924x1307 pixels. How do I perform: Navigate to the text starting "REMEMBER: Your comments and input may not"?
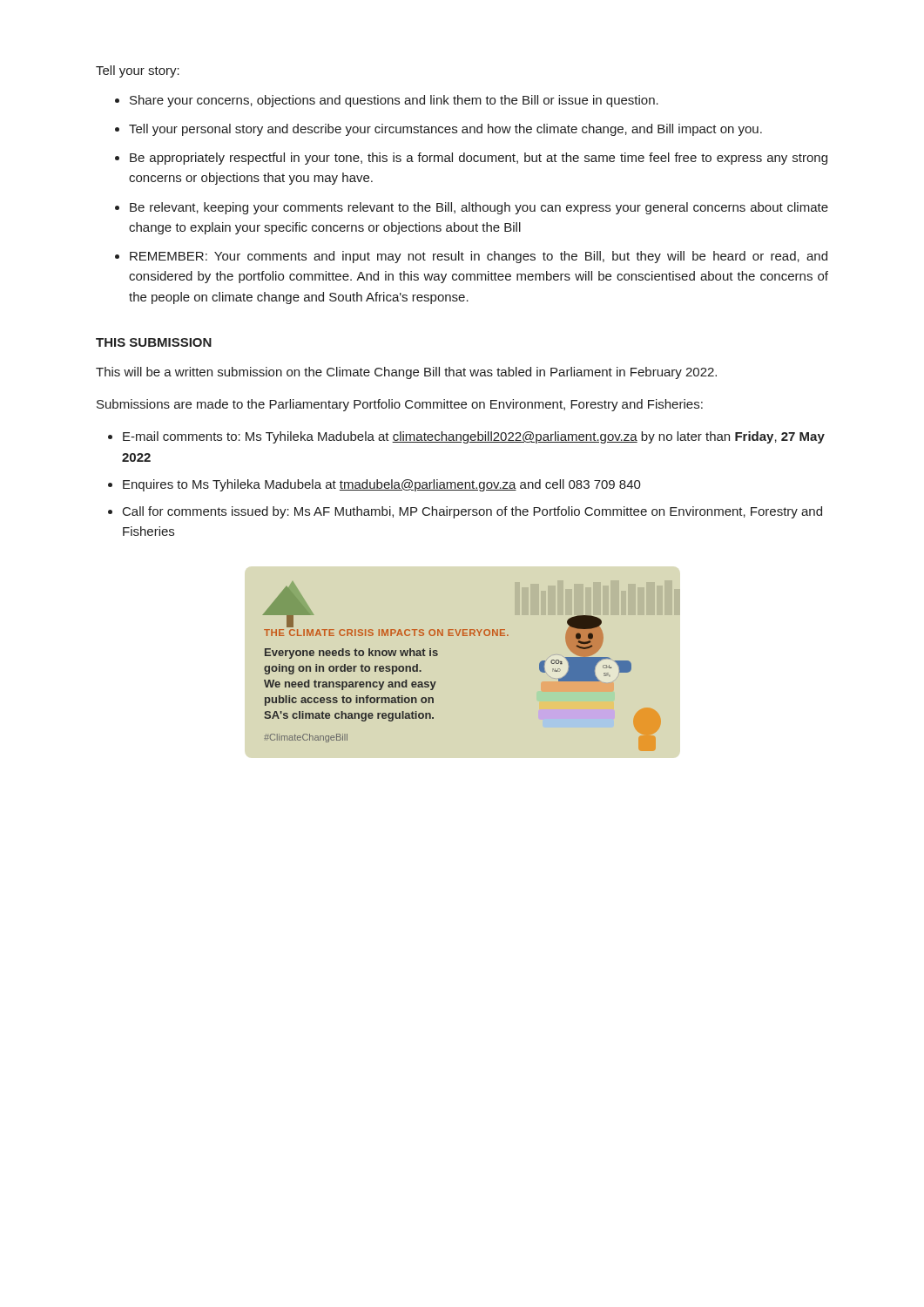pyautogui.click(x=479, y=276)
